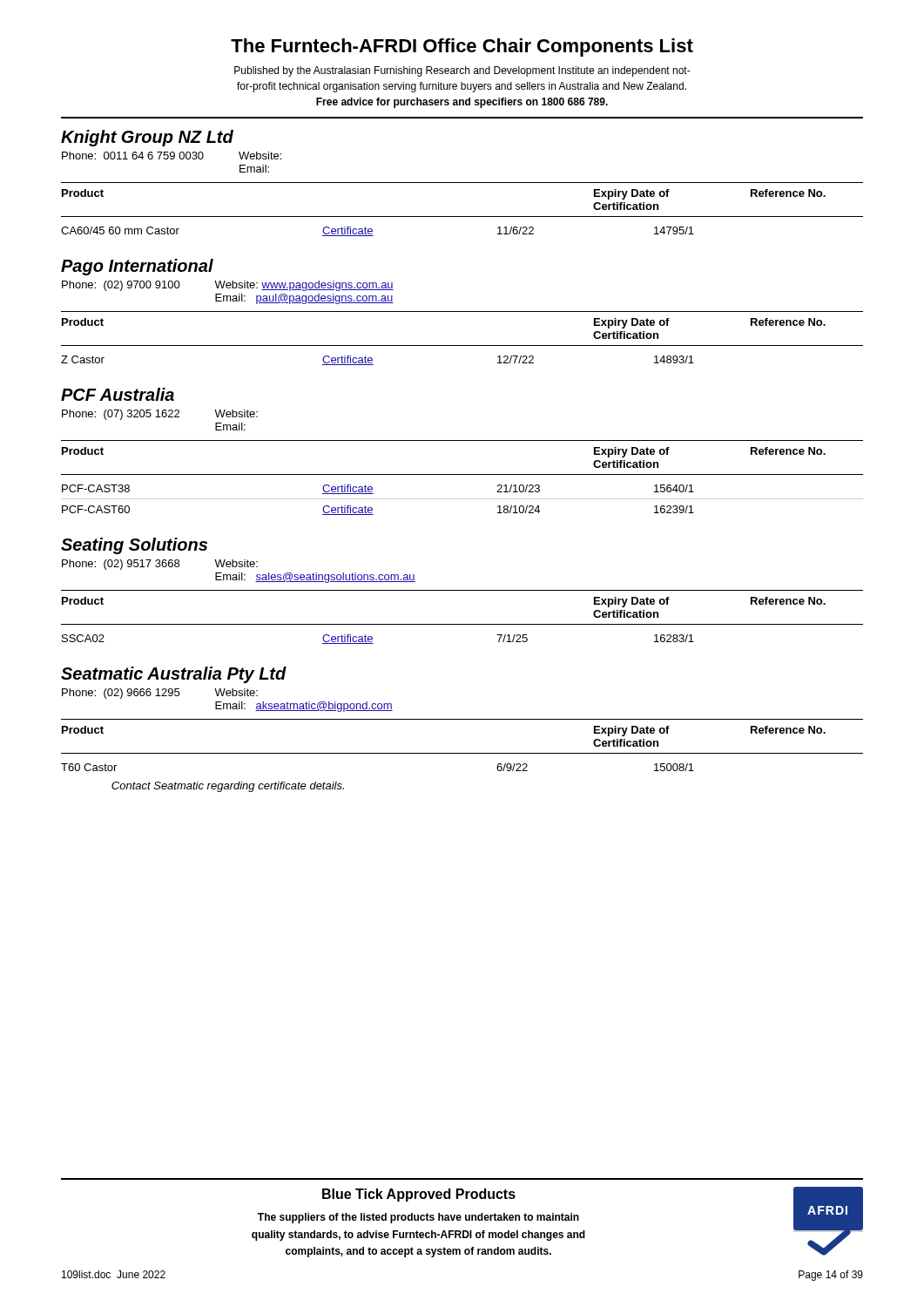Viewport: 924px width, 1307px height.
Task: Point to "The Furntech-AFRDI Office Chair Components List"
Action: pyautogui.click(x=462, y=46)
